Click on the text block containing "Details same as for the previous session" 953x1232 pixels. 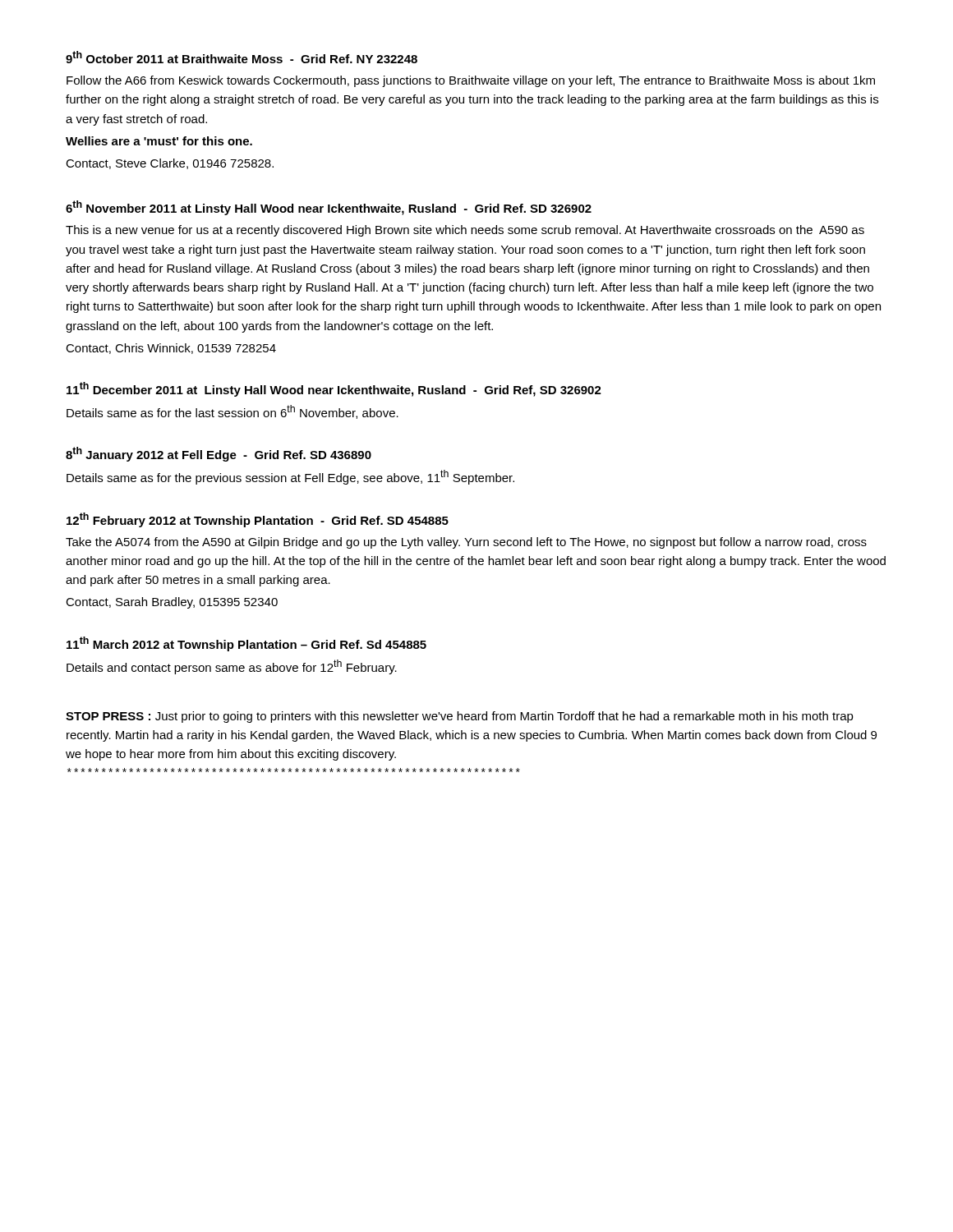tap(291, 477)
